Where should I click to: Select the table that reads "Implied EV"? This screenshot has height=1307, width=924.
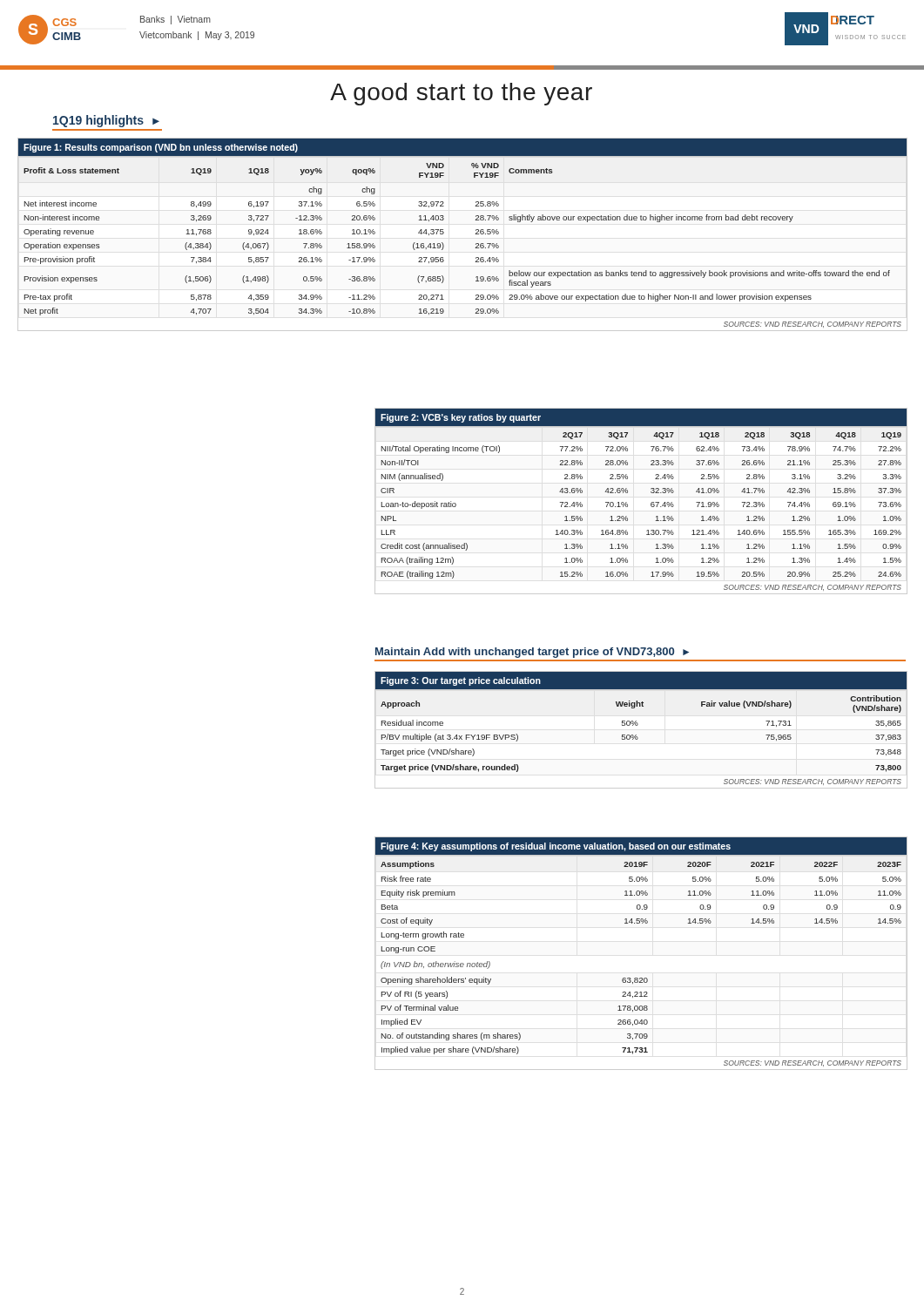641,953
